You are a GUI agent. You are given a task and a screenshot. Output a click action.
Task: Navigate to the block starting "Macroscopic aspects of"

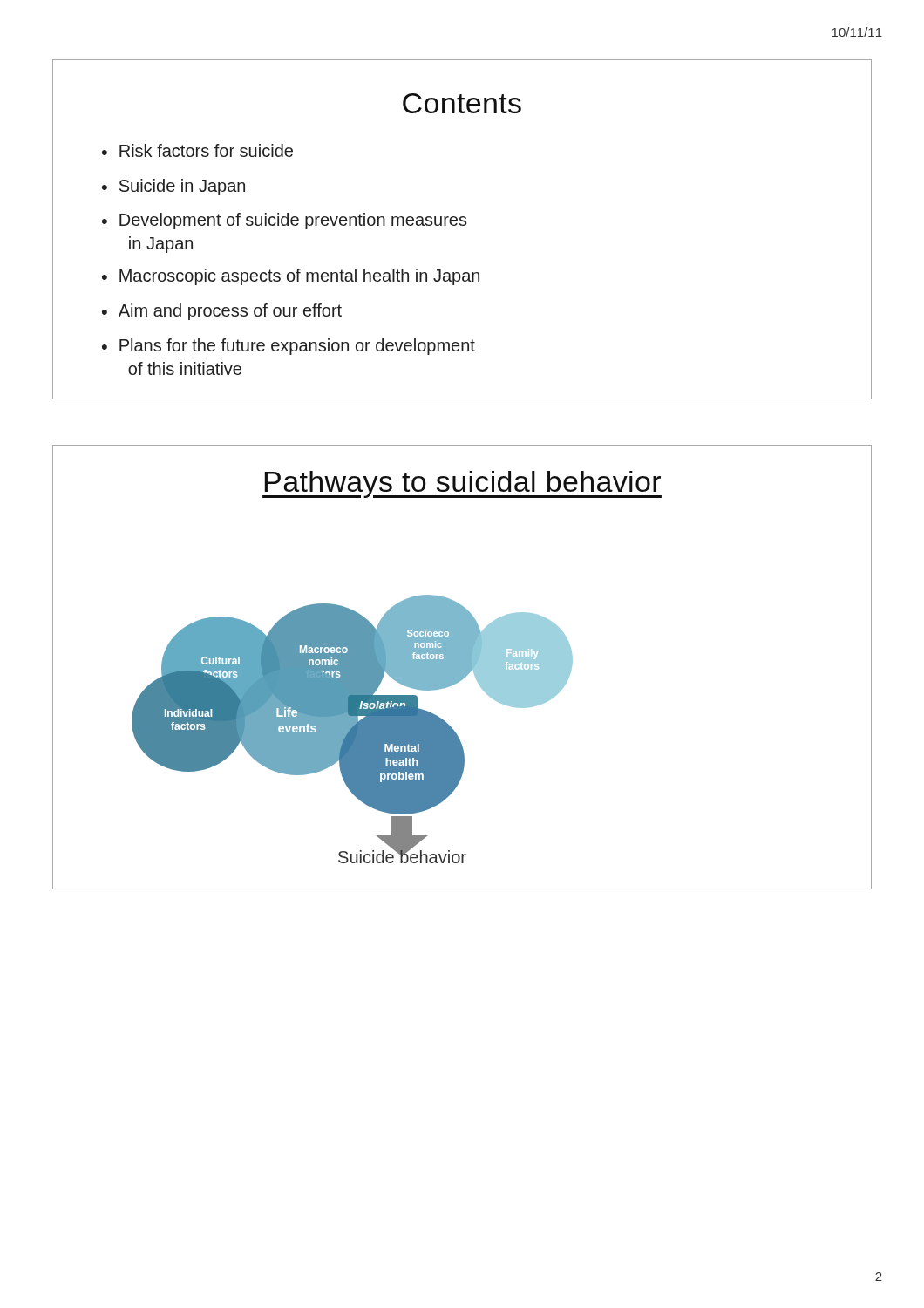300,276
